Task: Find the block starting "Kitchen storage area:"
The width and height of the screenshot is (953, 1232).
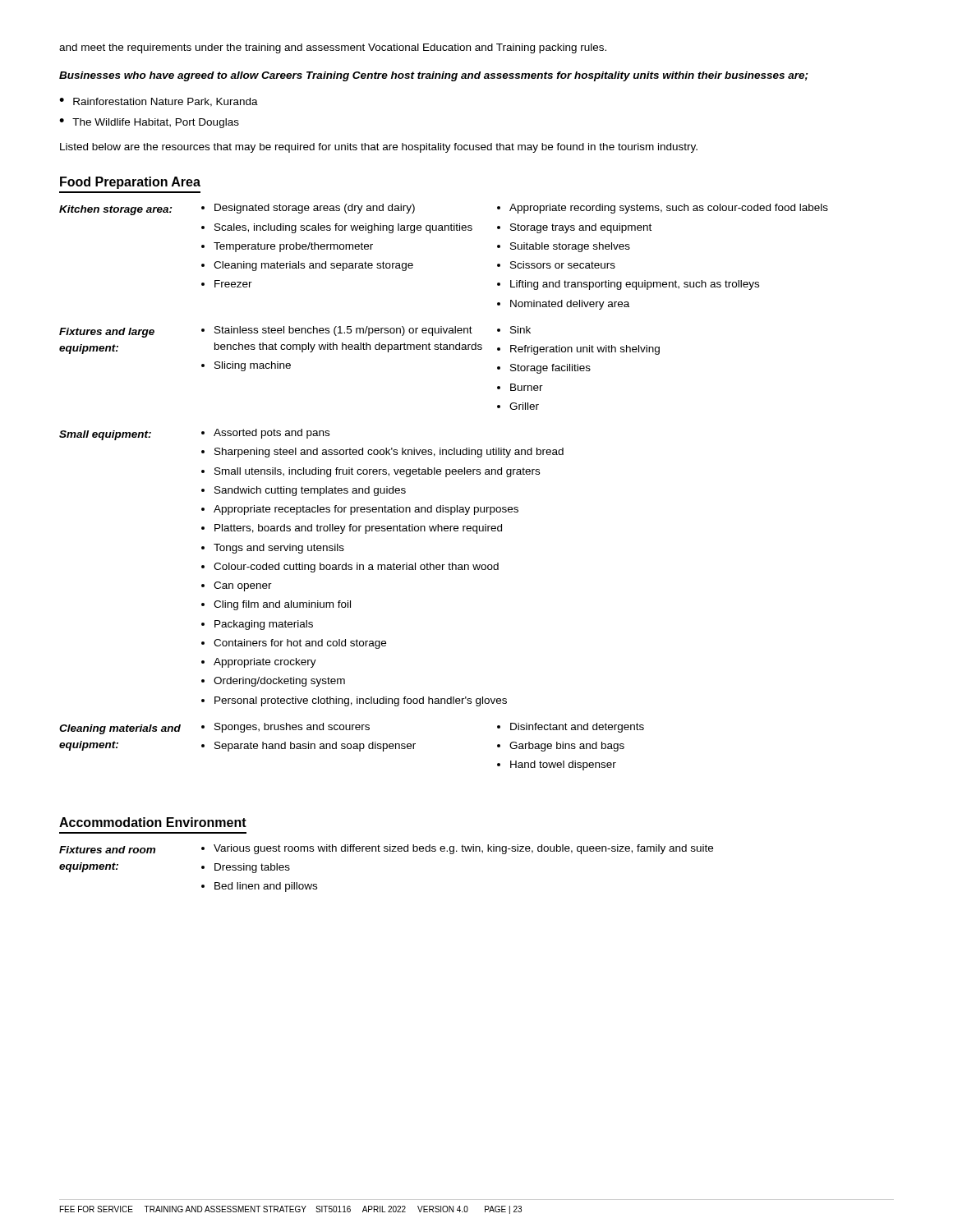Action: tap(114, 209)
